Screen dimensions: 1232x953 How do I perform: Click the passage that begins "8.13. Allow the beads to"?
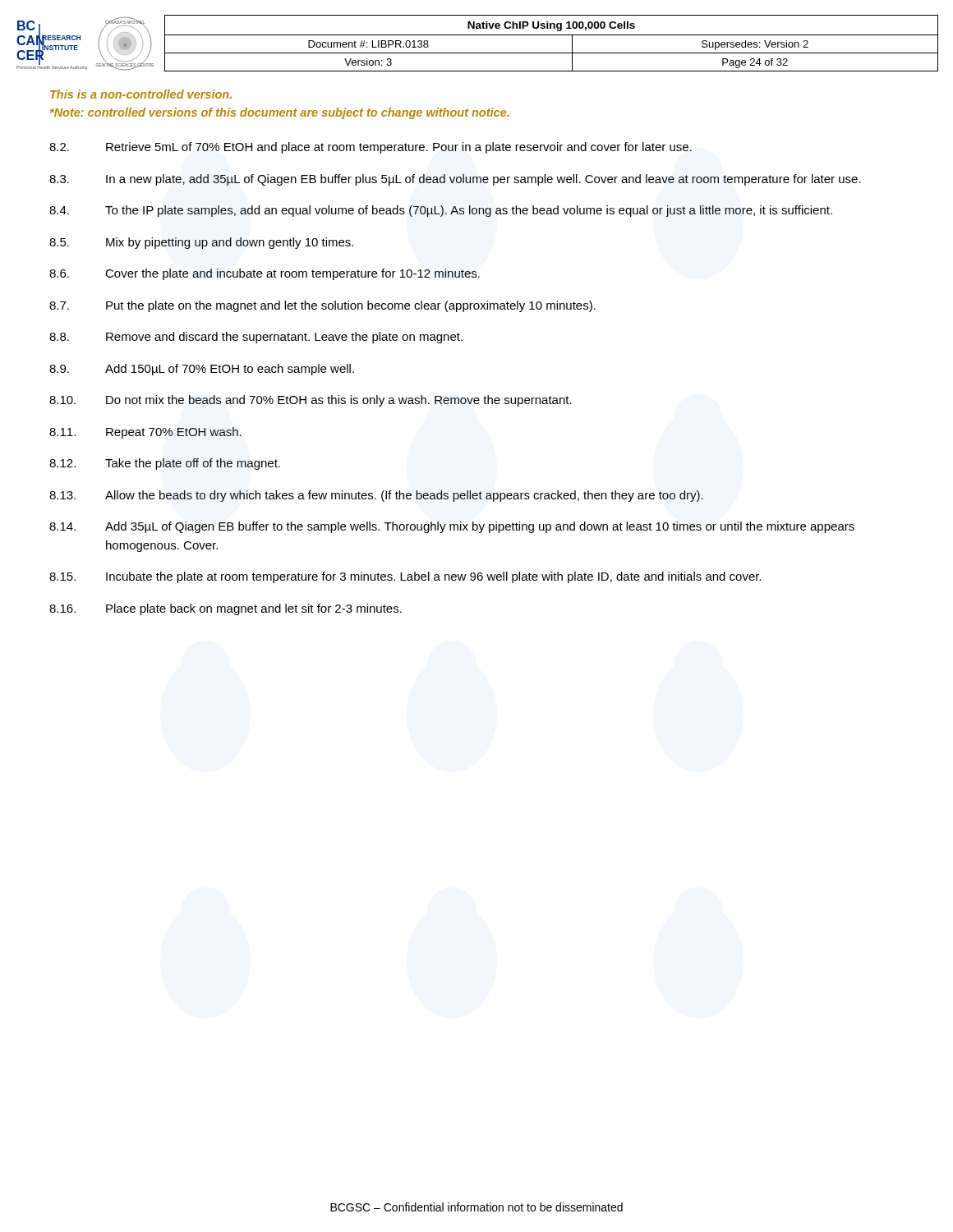(x=481, y=495)
